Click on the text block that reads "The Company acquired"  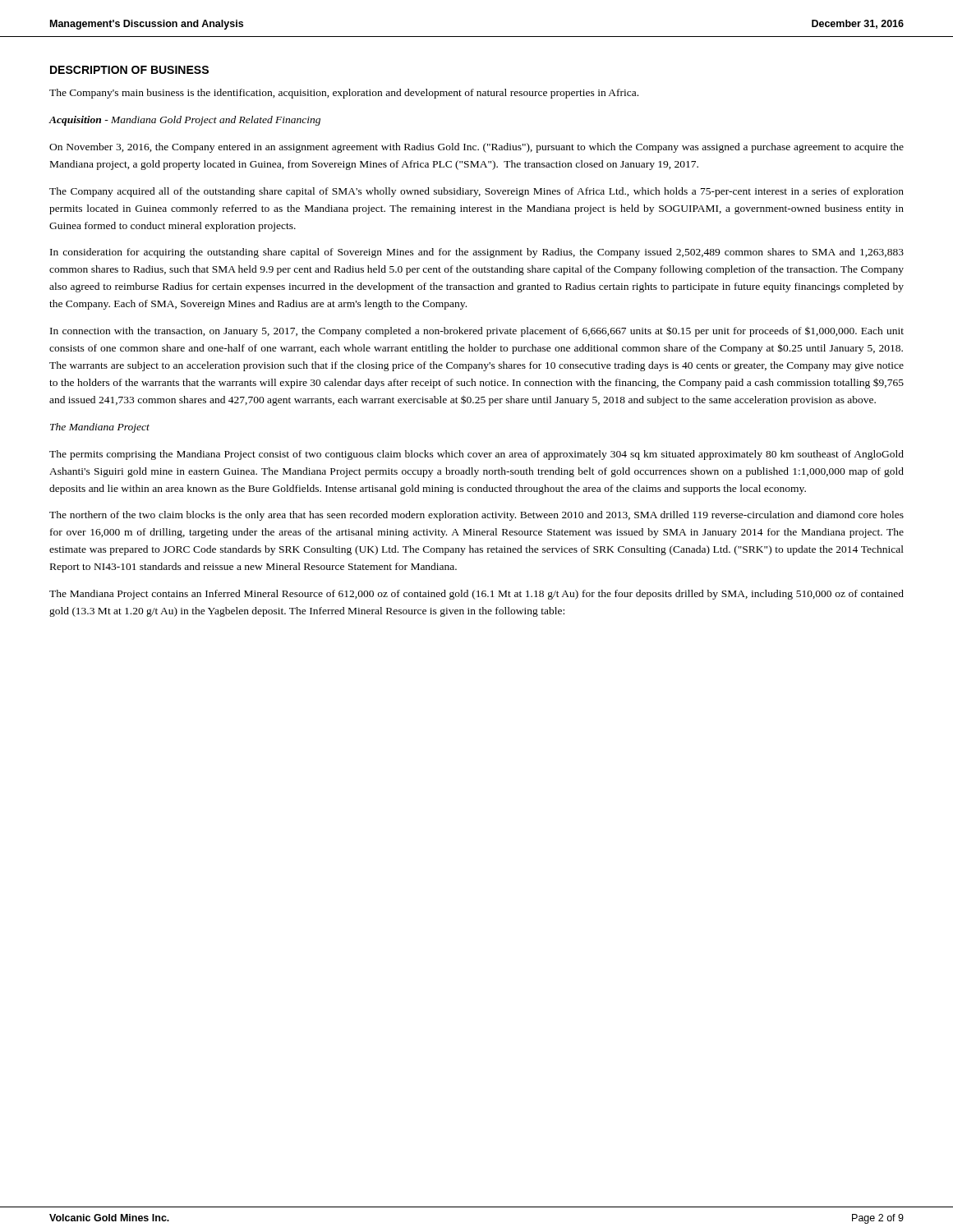tap(476, 208)
